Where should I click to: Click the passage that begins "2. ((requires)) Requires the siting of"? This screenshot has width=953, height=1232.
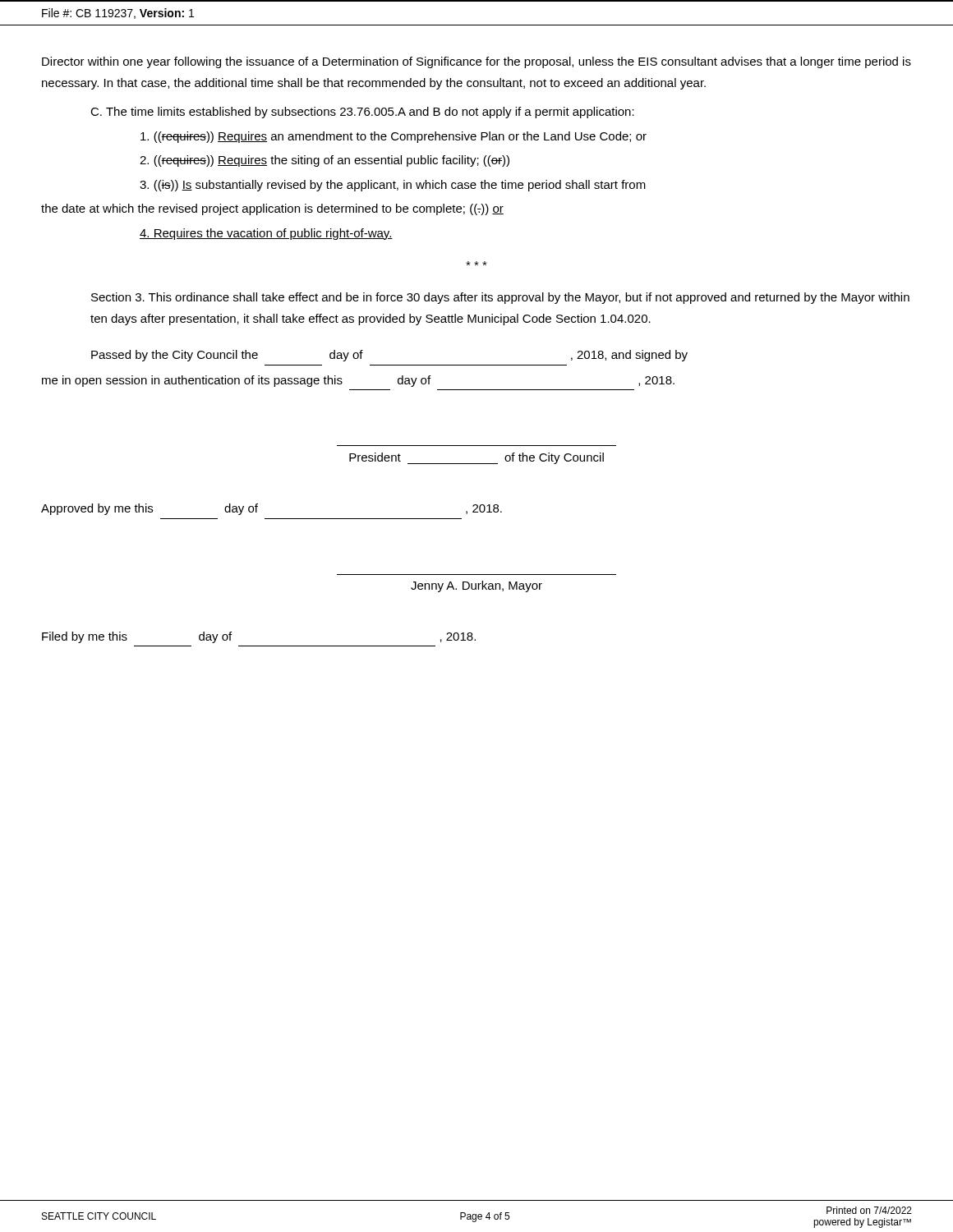pos(325,160)
